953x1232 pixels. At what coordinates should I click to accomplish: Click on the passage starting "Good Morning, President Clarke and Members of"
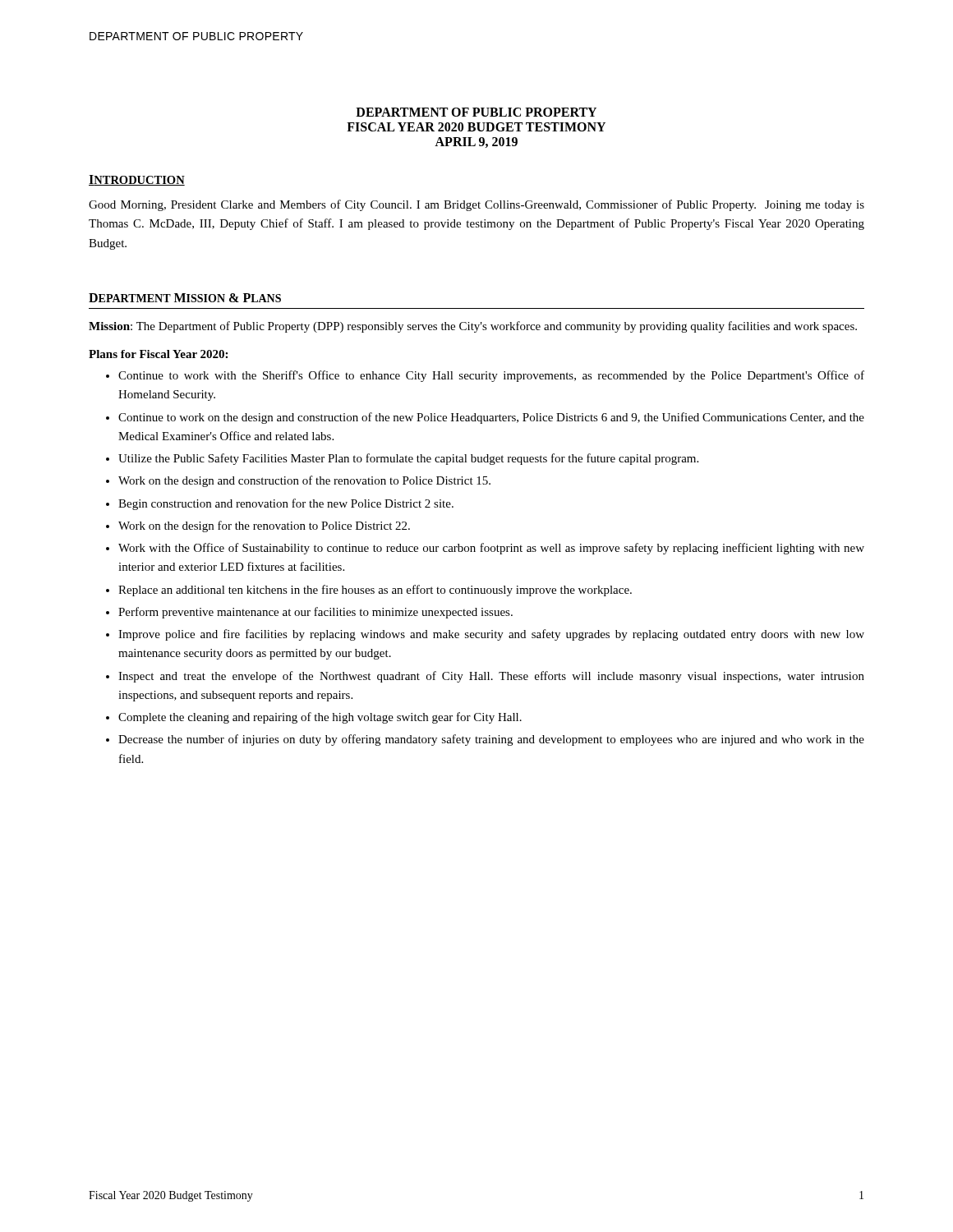(x=476, y=224)
